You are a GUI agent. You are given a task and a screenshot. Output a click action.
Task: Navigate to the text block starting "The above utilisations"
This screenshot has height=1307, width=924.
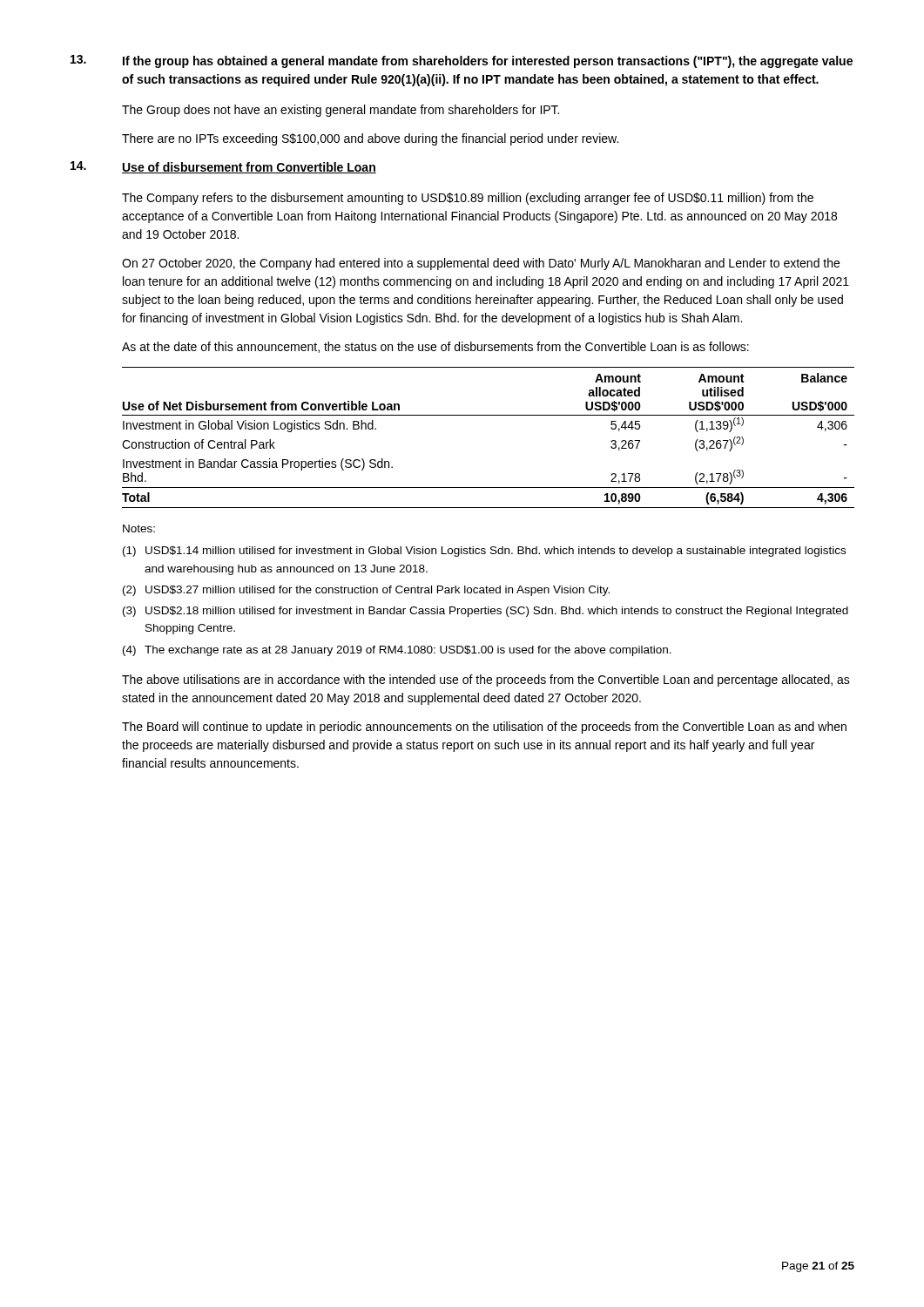point(488,689)
